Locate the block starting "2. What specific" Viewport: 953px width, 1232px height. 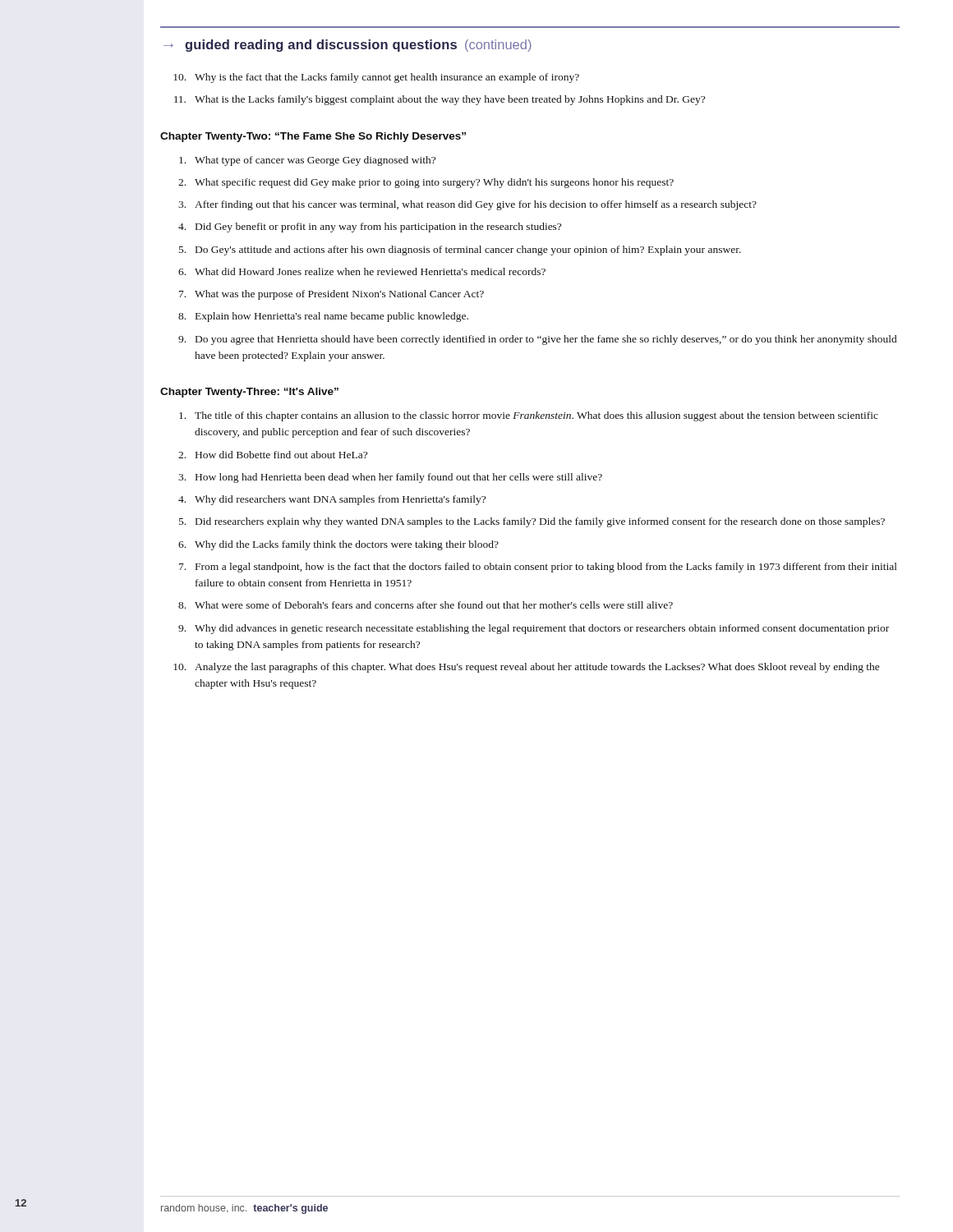point(530,182)
